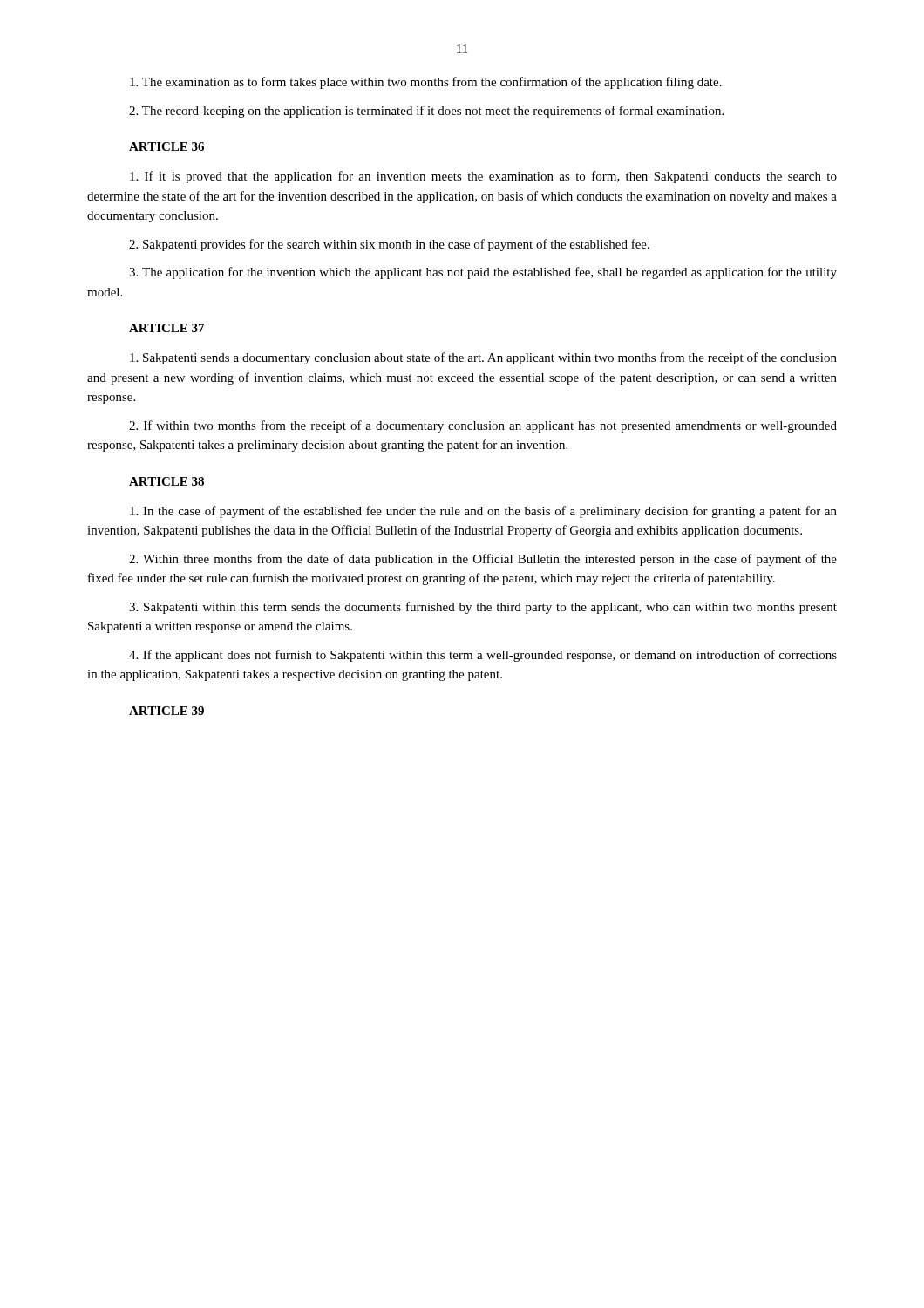Image resolution: width=924 pixels, height=1308 pixels.
Task: Where is the passage that starts "Sakpatenti sends a documentary"?
Action: pyautogui.click(x=462, y=377)
